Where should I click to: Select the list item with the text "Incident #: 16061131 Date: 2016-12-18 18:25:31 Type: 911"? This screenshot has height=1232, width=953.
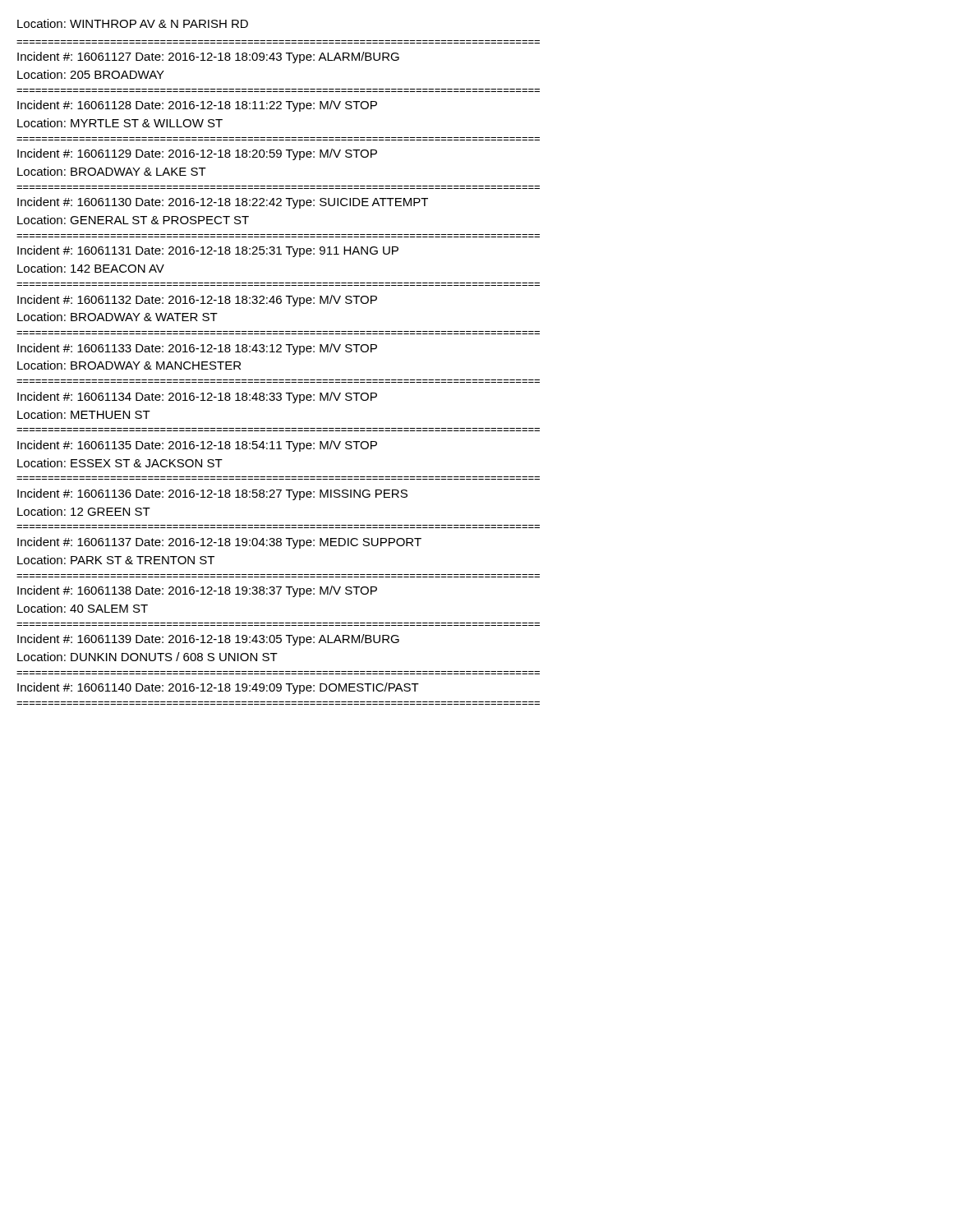pos(208,259)
